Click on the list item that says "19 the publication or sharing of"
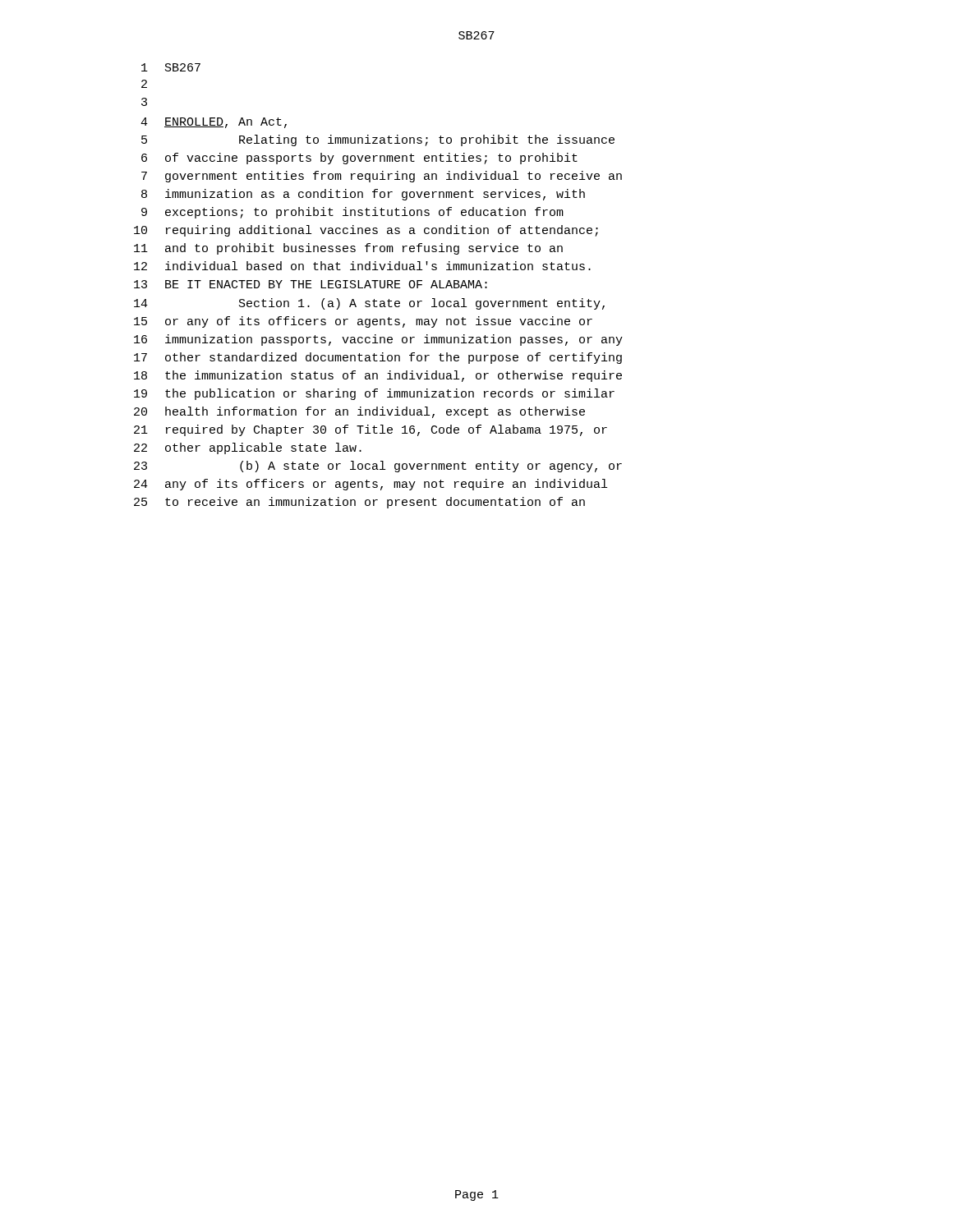The height and width of the screenshot is (1232, 953). tap(357, 395)
